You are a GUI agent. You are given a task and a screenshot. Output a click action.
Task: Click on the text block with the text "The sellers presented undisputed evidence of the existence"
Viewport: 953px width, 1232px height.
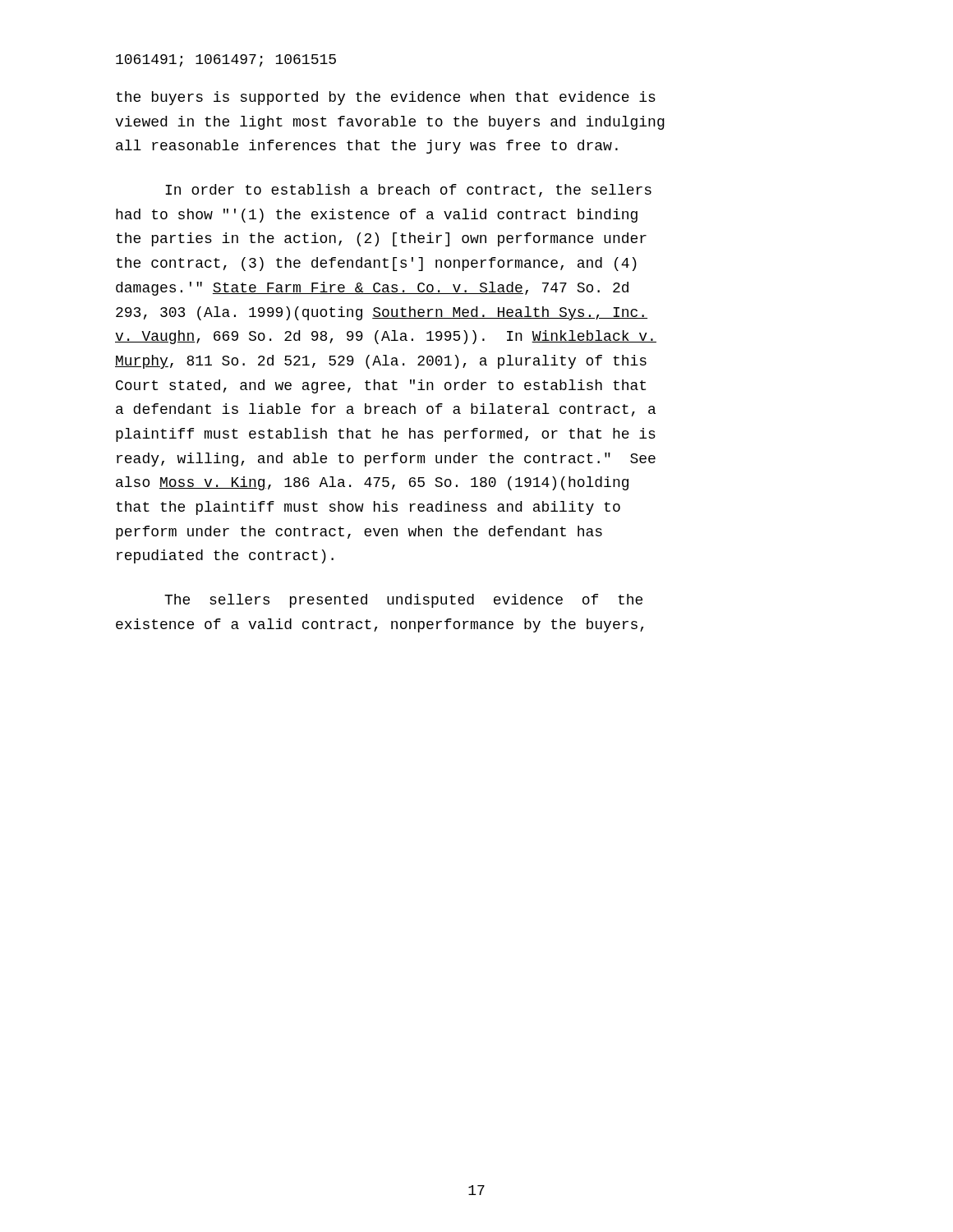[x=381, y=613]
